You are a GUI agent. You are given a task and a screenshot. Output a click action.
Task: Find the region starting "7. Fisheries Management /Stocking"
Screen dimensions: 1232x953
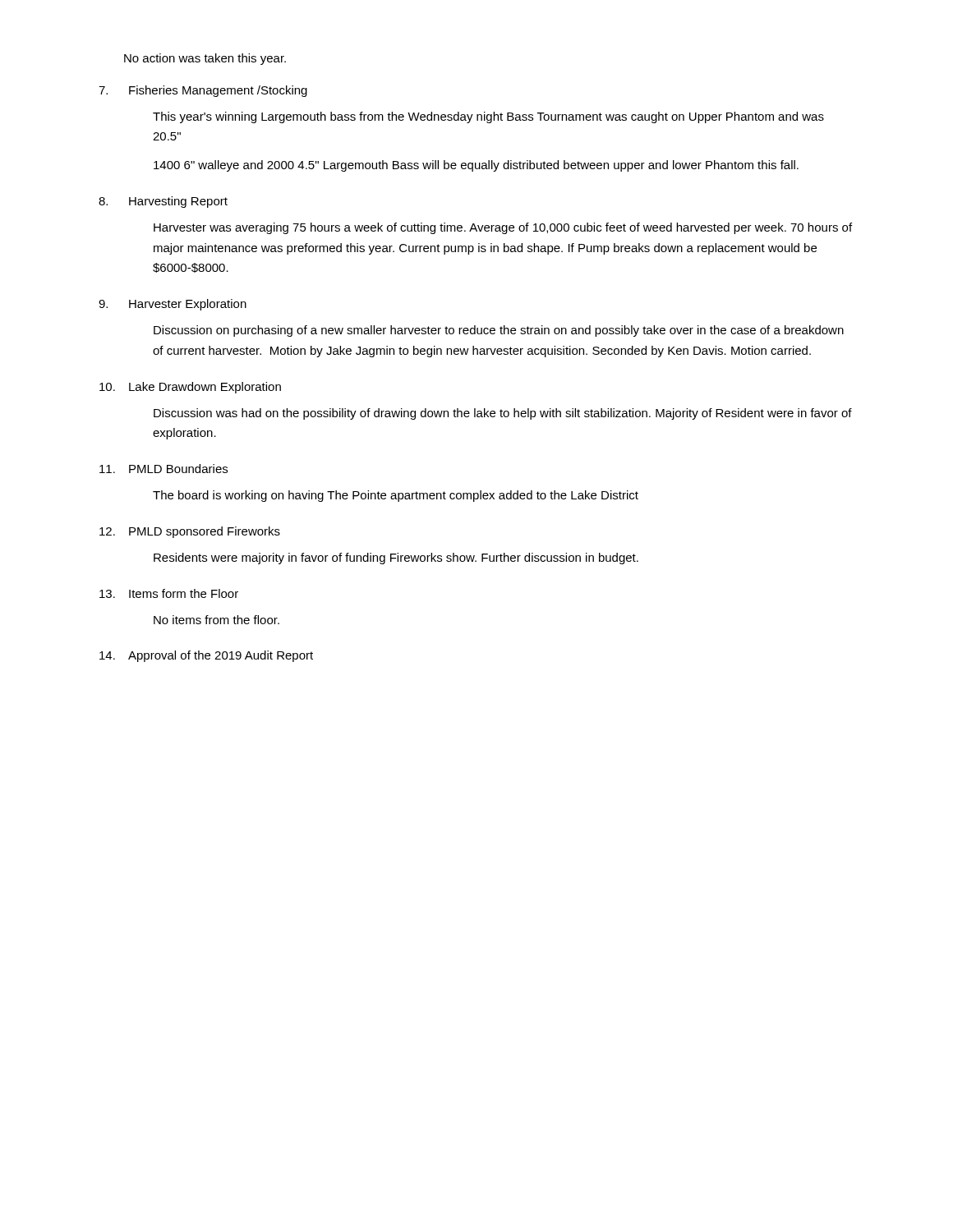(203, 90)
